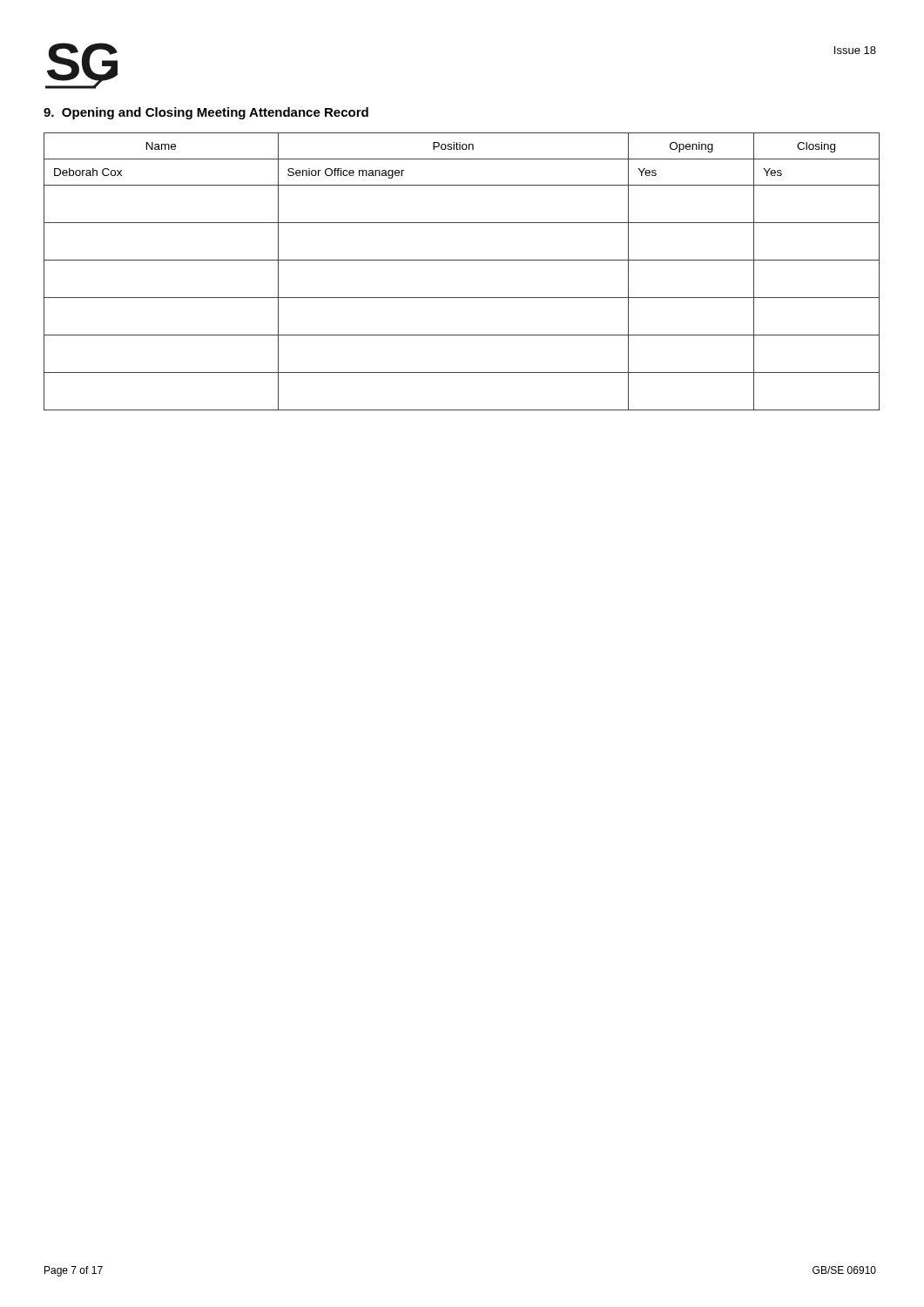The width and height of the screenshot is (924, 1307).
Task: Find the table
Action: (462, 271)
